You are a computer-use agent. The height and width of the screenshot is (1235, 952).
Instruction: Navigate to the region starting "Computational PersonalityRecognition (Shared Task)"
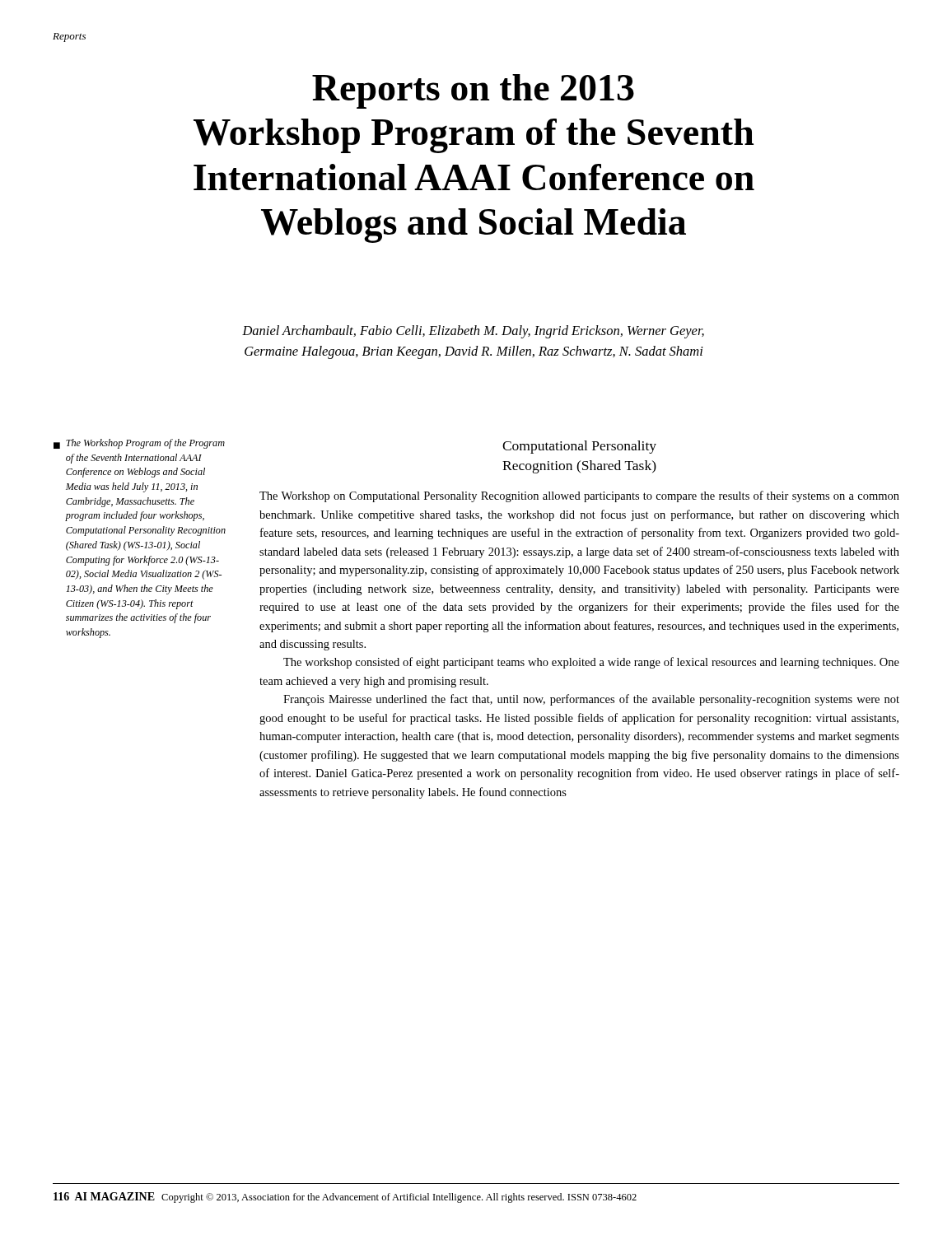pyautogui.click(x=579, y=455)
